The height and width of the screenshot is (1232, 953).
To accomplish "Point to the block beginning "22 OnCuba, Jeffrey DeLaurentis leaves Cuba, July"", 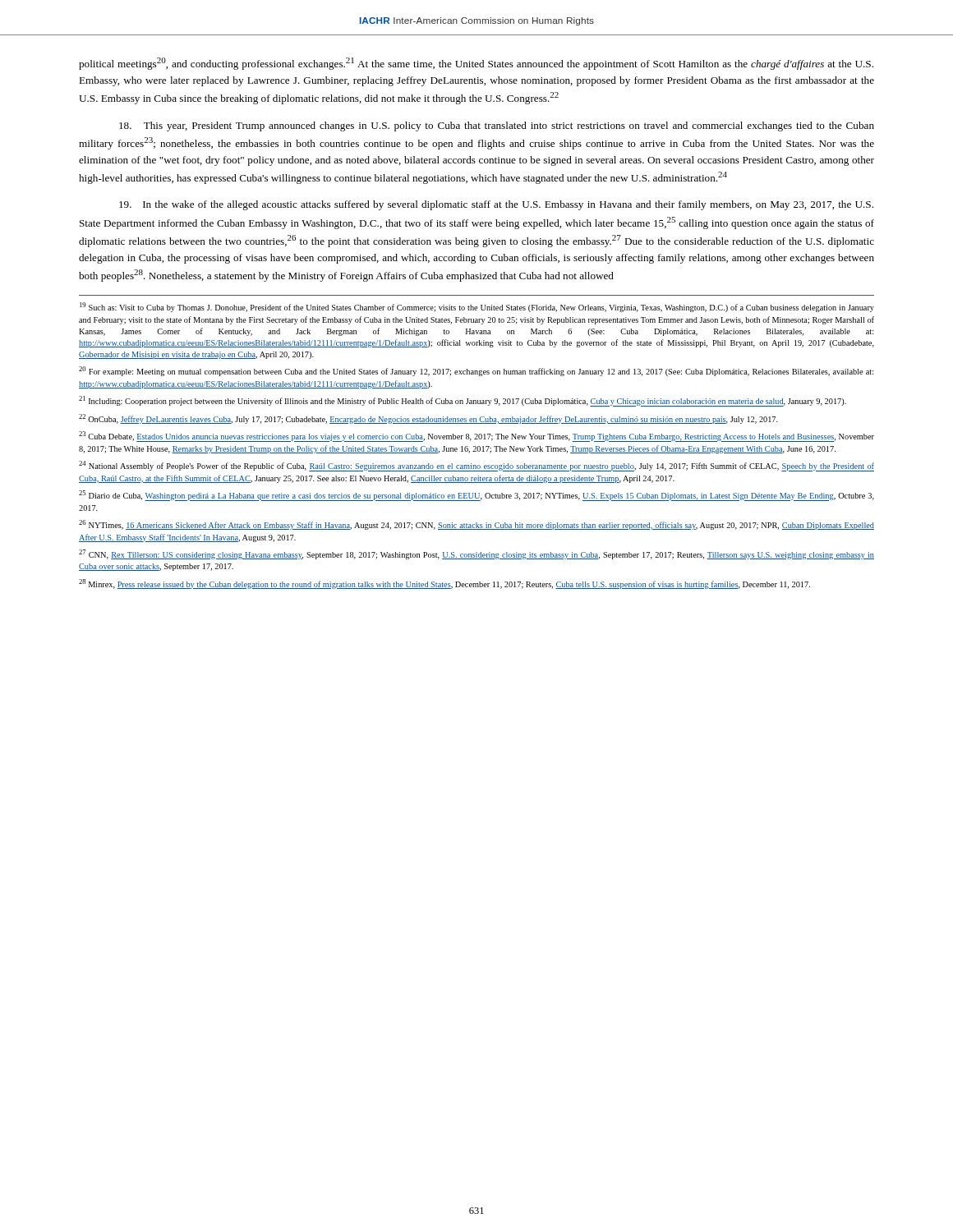I will click(428, 418).
